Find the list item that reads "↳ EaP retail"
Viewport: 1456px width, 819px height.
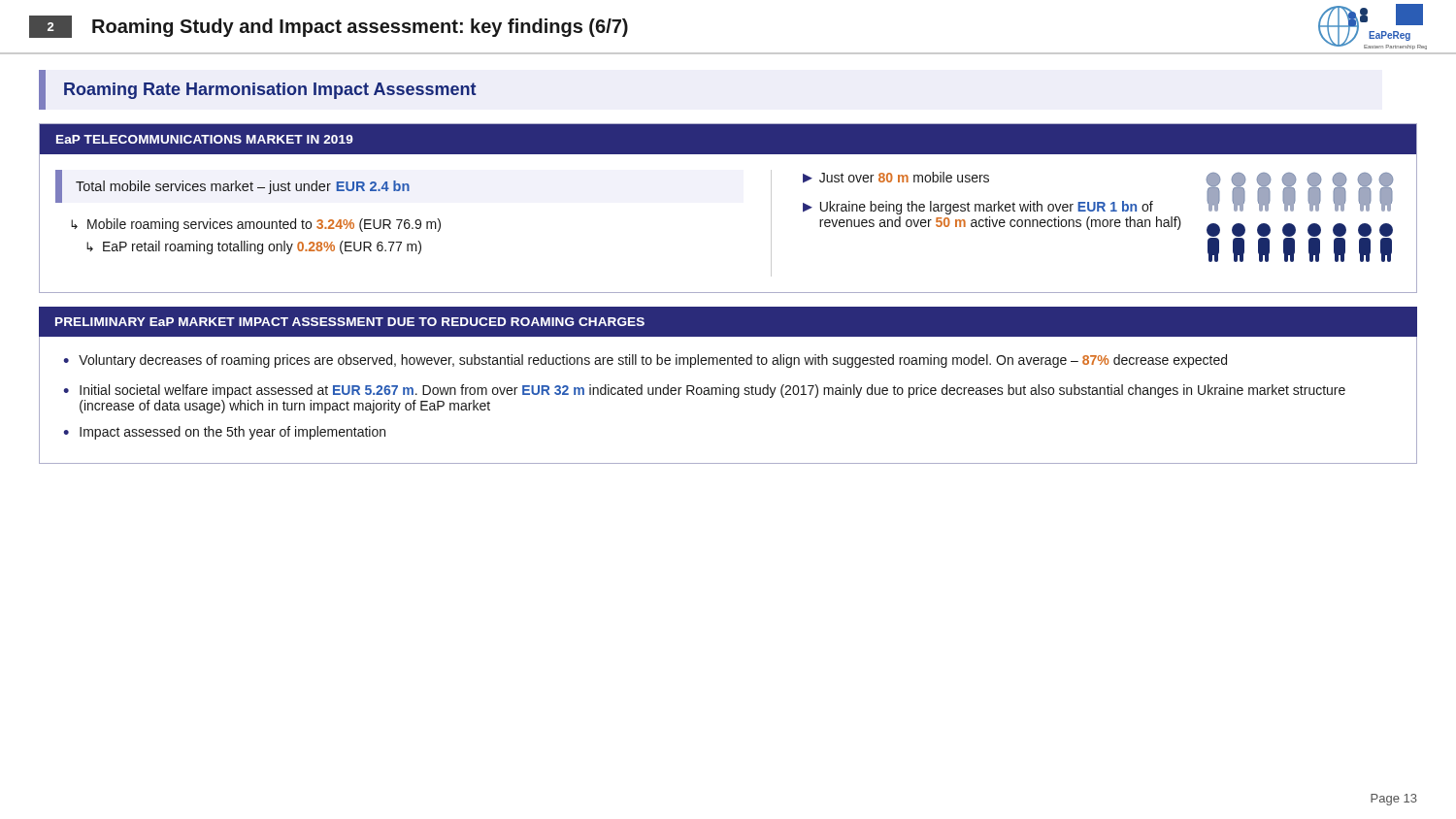[253, 246]
